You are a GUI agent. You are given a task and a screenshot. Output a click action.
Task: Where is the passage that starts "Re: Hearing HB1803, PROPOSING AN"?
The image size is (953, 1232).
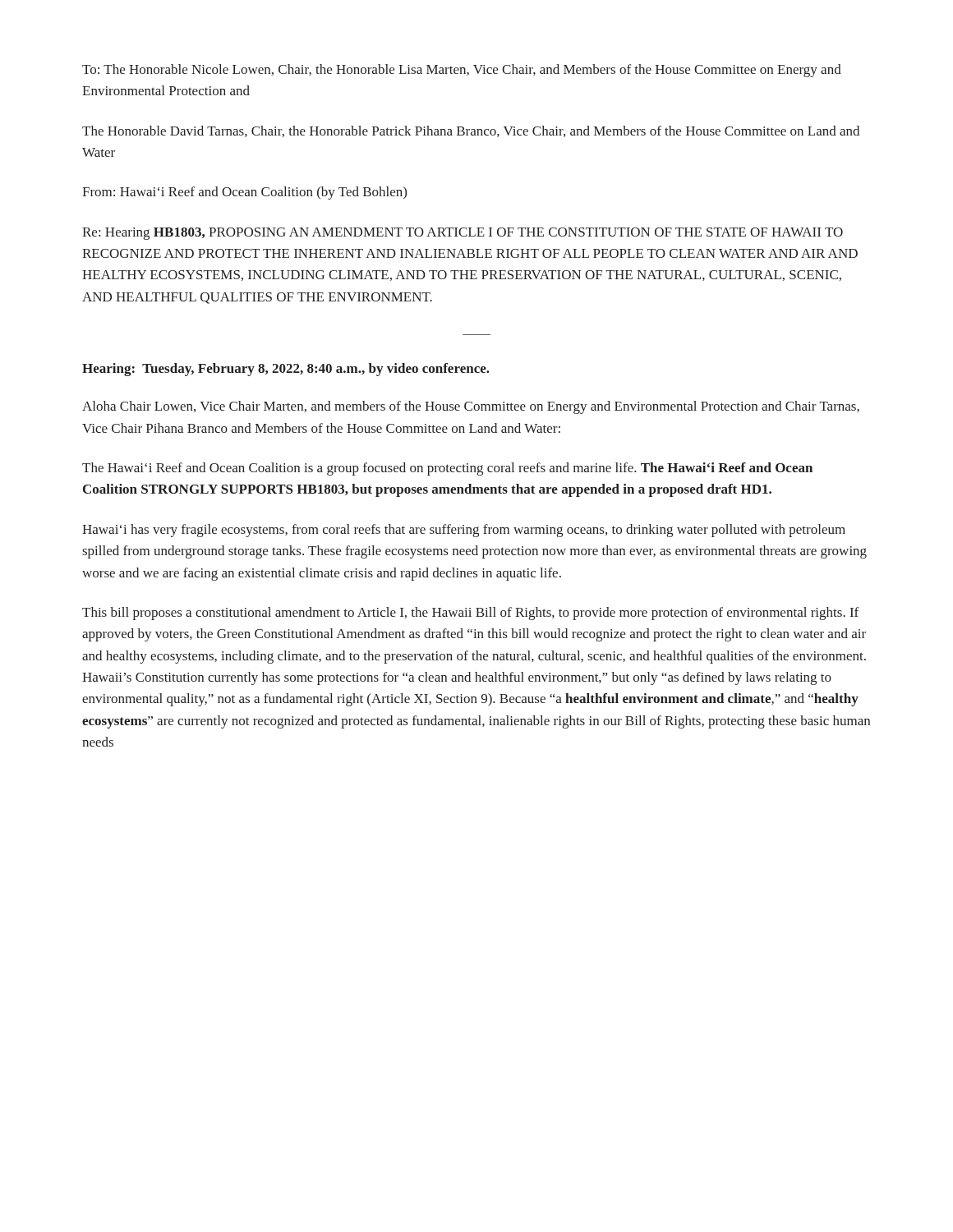[476, 265]
